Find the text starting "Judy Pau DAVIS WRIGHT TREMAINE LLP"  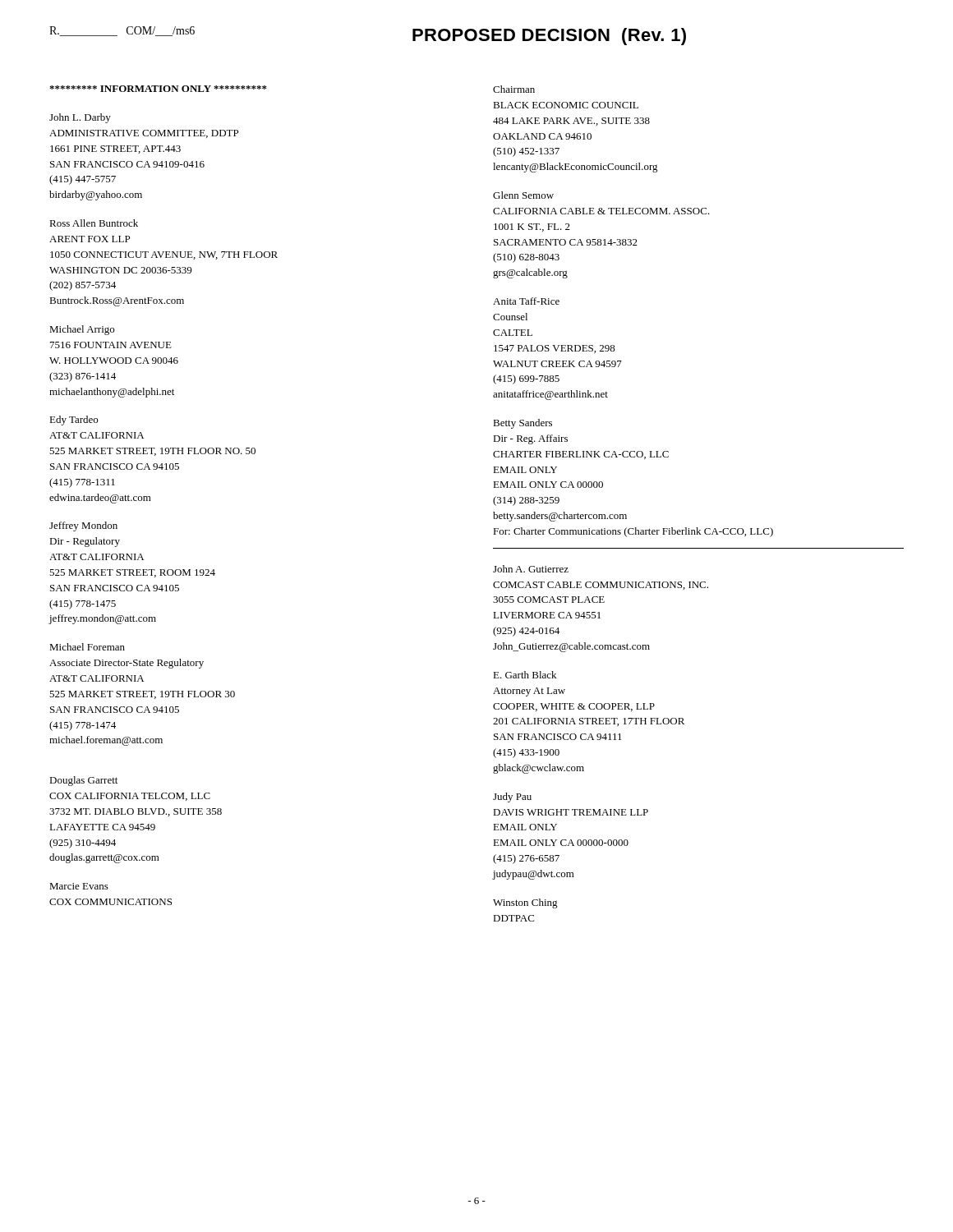(512, 798)
